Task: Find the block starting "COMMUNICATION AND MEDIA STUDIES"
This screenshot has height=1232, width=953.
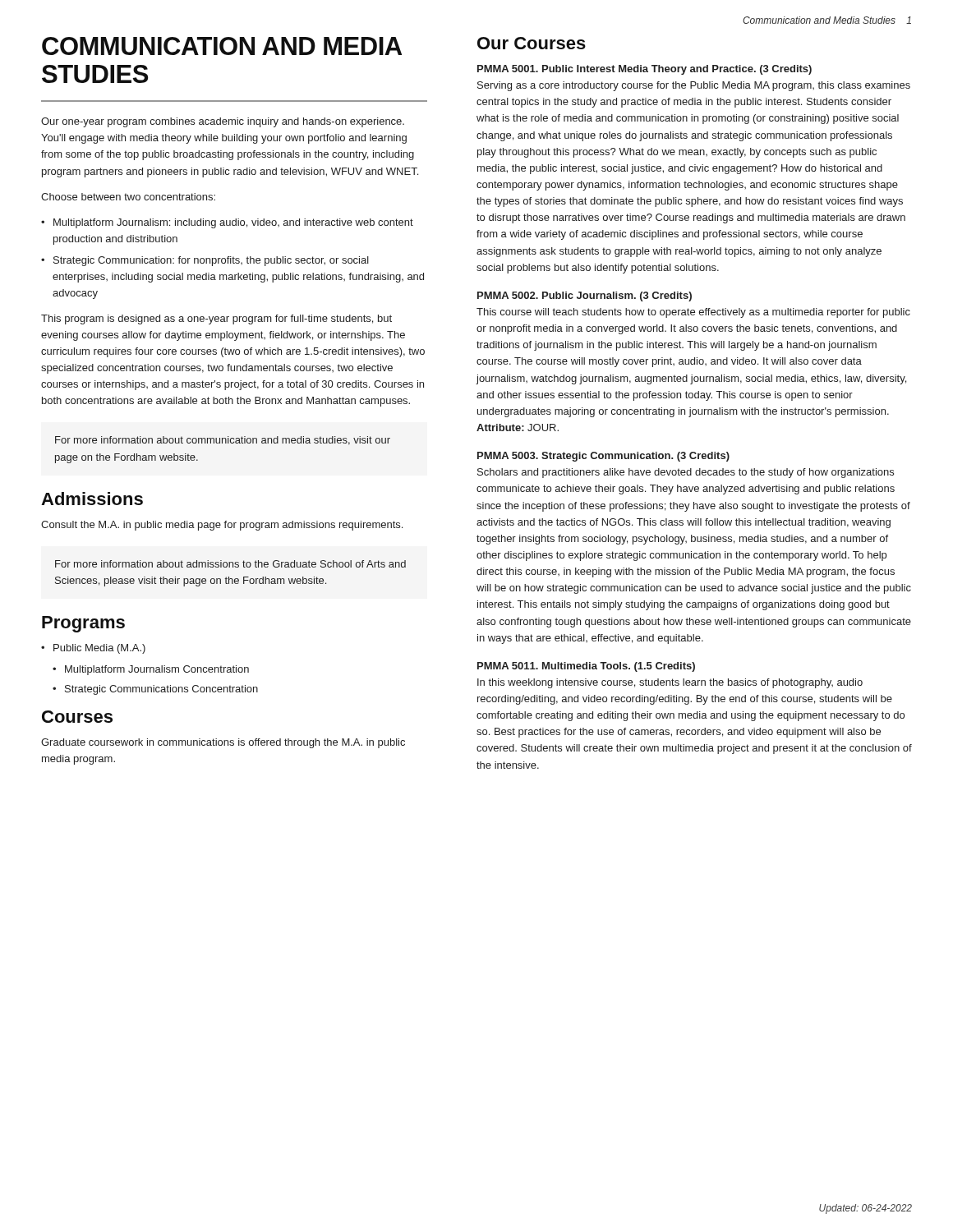Action: tap(221, 61)
